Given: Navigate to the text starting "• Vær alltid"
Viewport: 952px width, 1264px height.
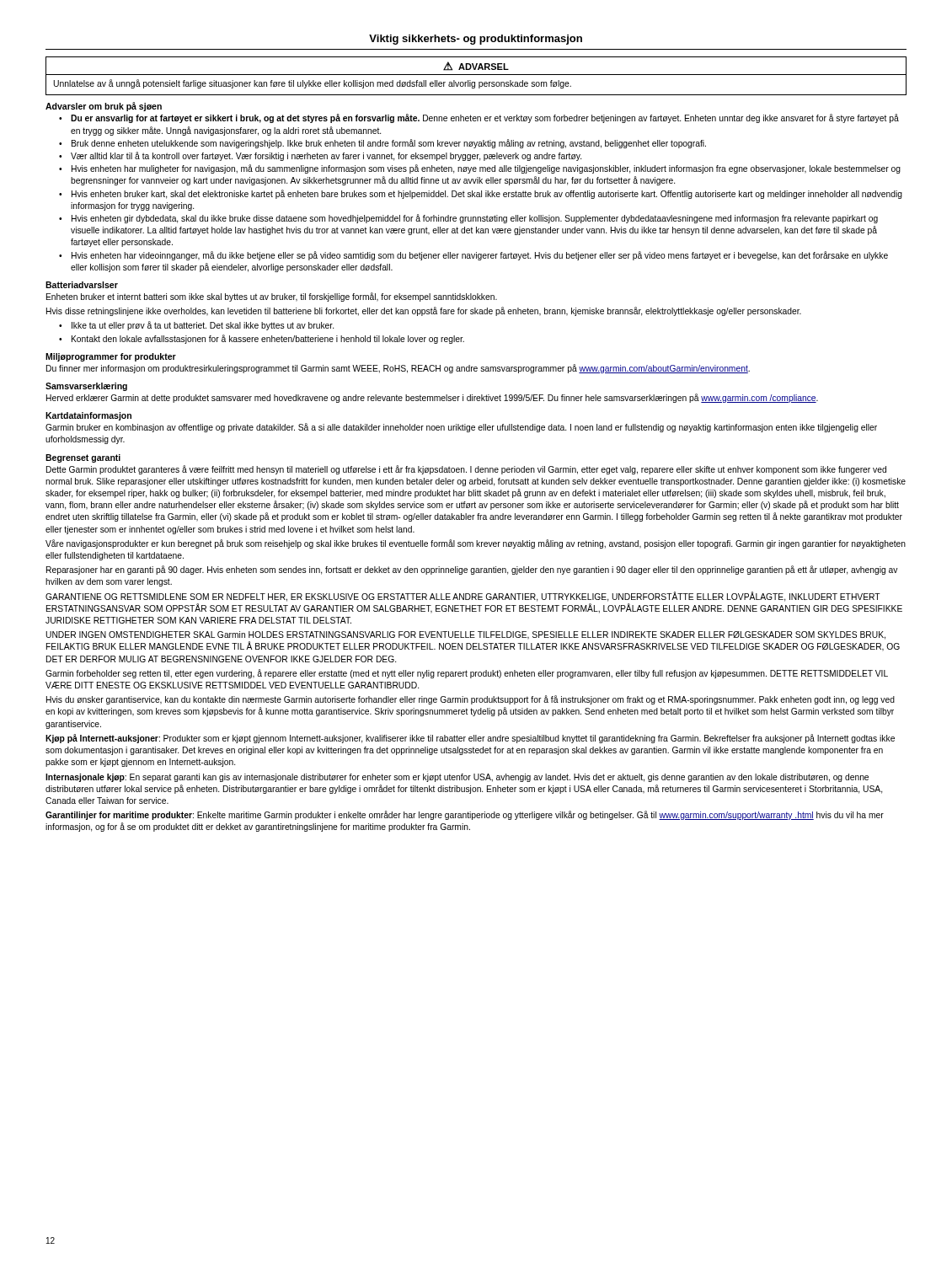Looking at the screenshot, I should tap(321, 157).
